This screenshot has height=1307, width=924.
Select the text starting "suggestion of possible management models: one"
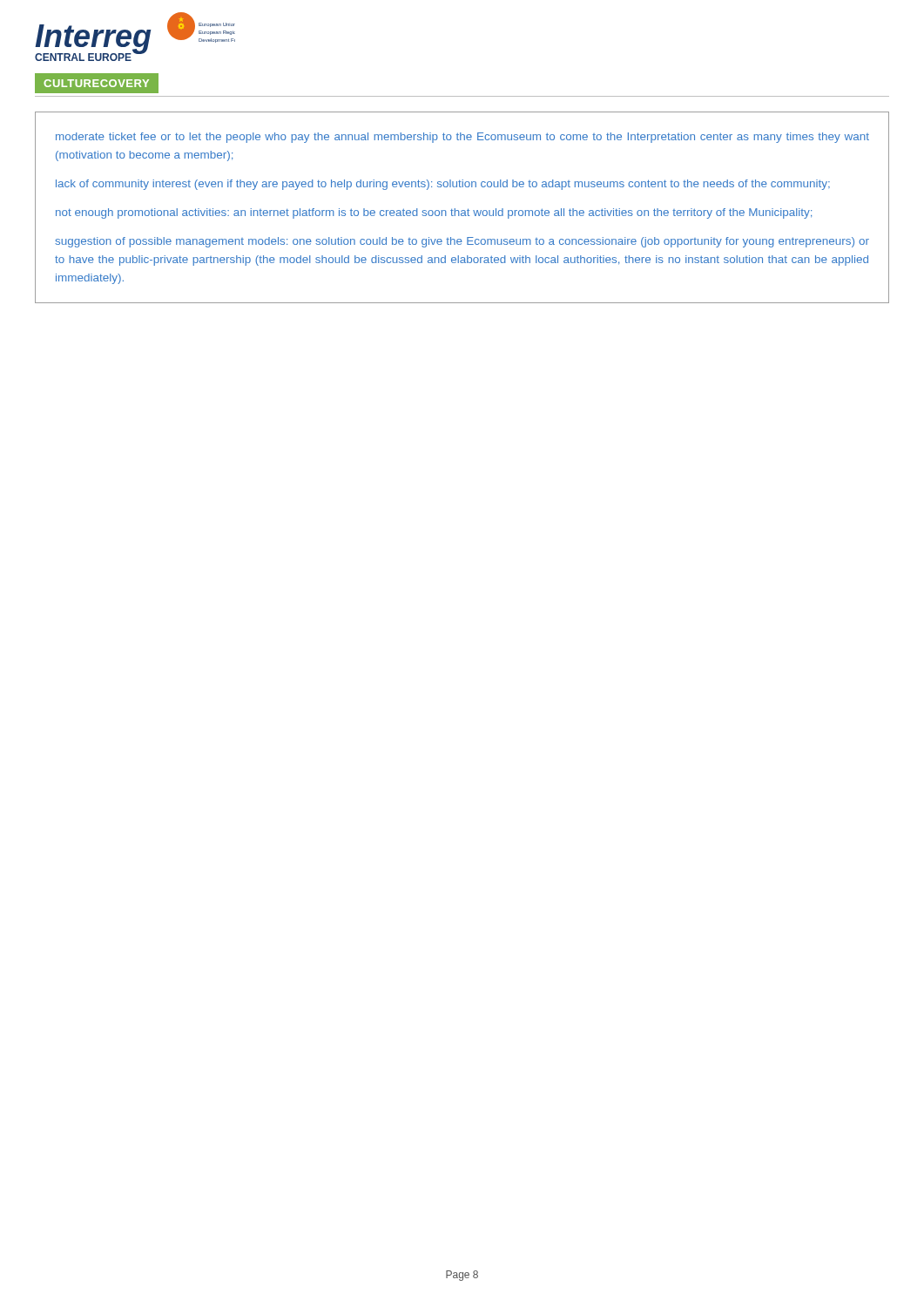tap(462, 259)
